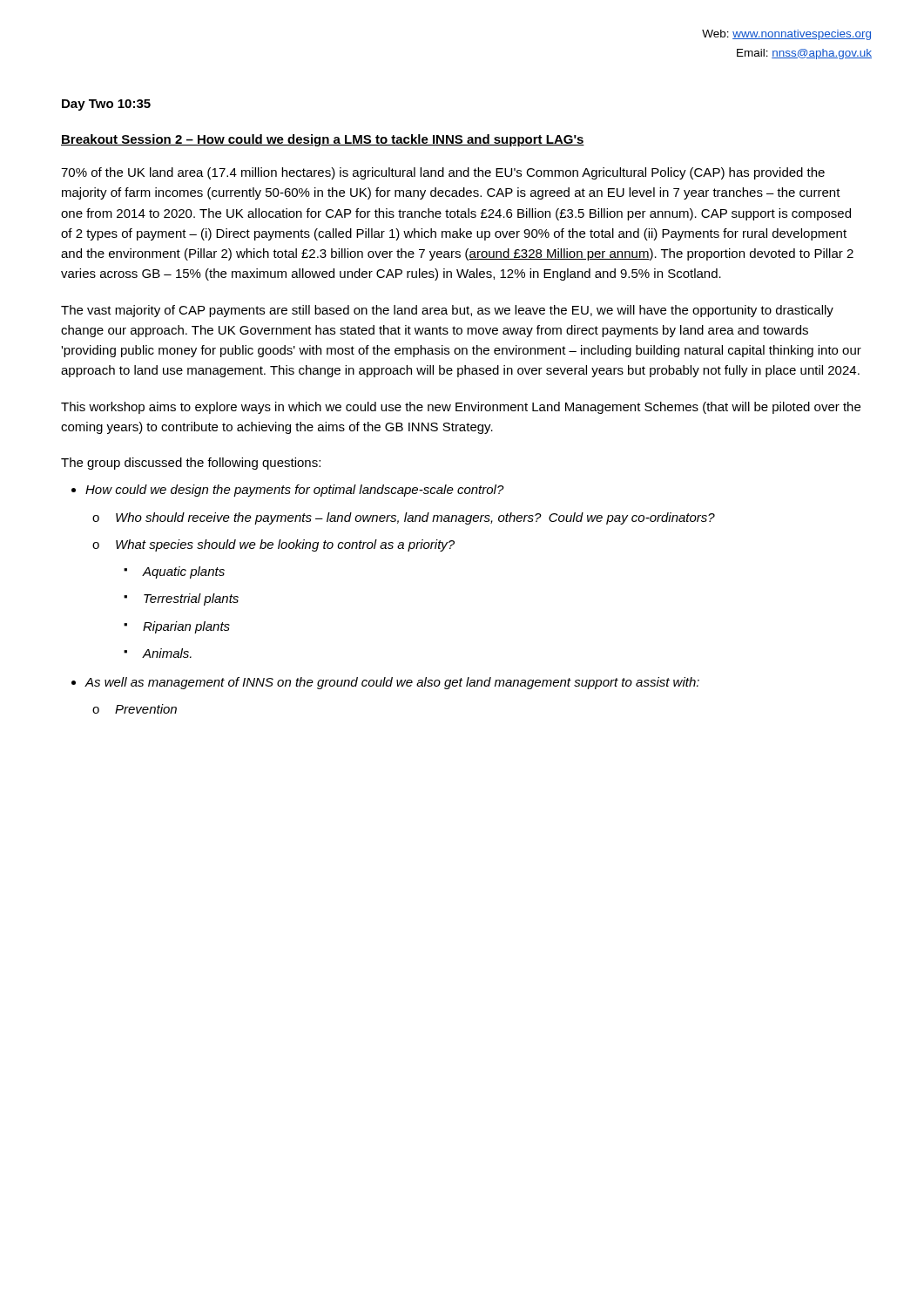Image resolution: width=924 pixels, height=1307 pixels.
Task: Find the passage starting "Terrestrial plants"
Action: [x=191, y=598]
